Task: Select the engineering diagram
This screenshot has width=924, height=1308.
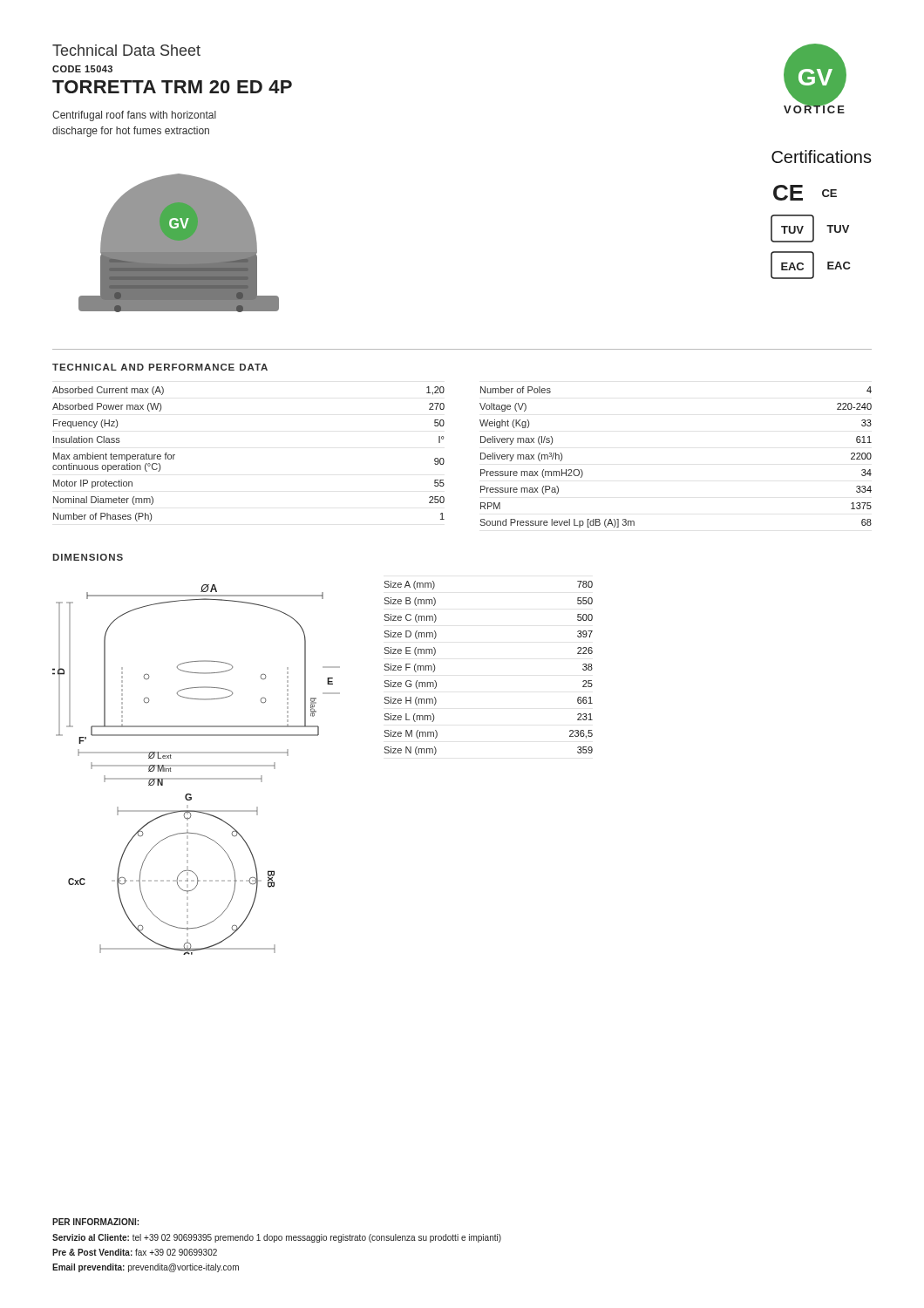Action: (209, 764)
